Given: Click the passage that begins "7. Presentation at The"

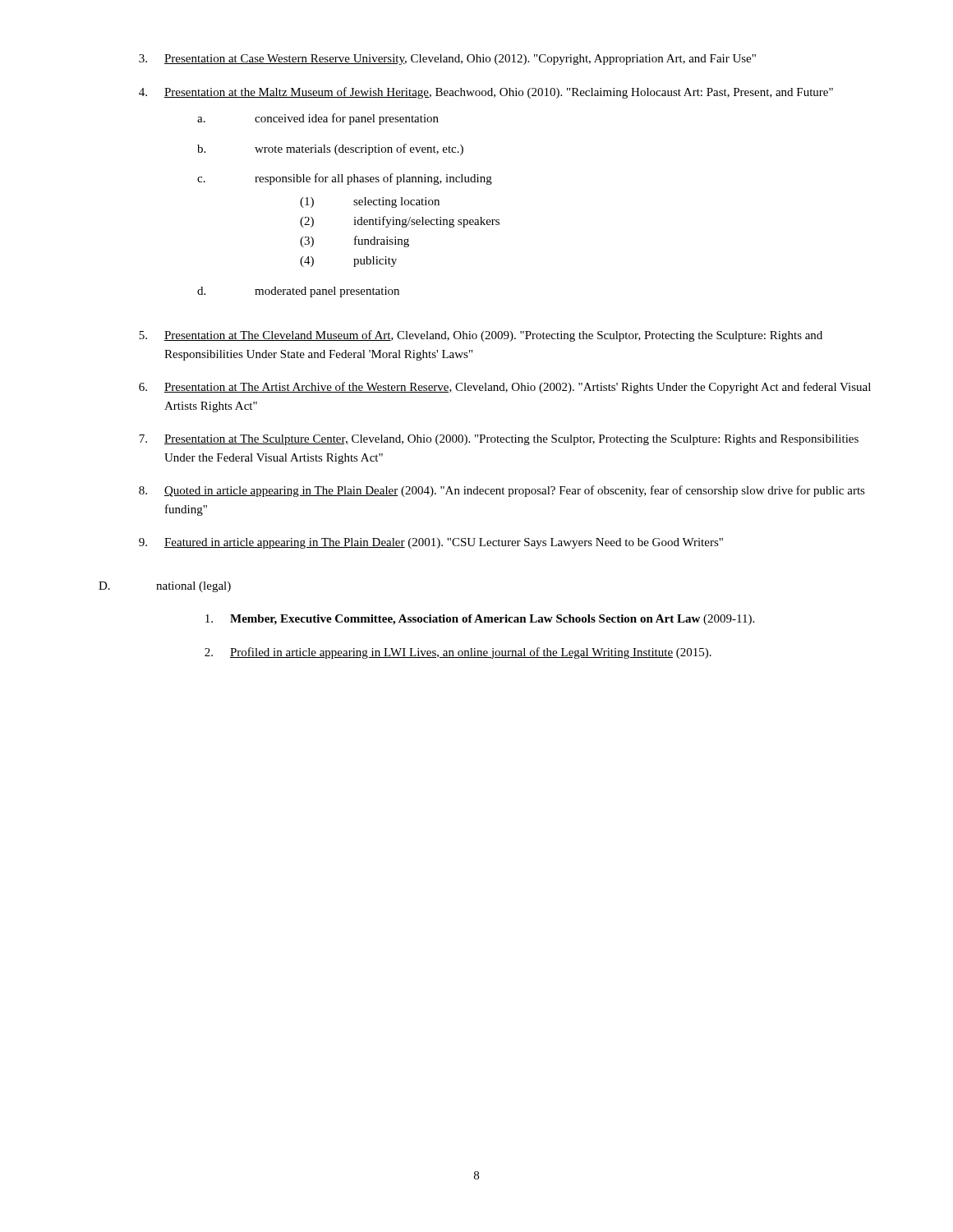Looking at the screenshot, I should click(x=493, y=448).
